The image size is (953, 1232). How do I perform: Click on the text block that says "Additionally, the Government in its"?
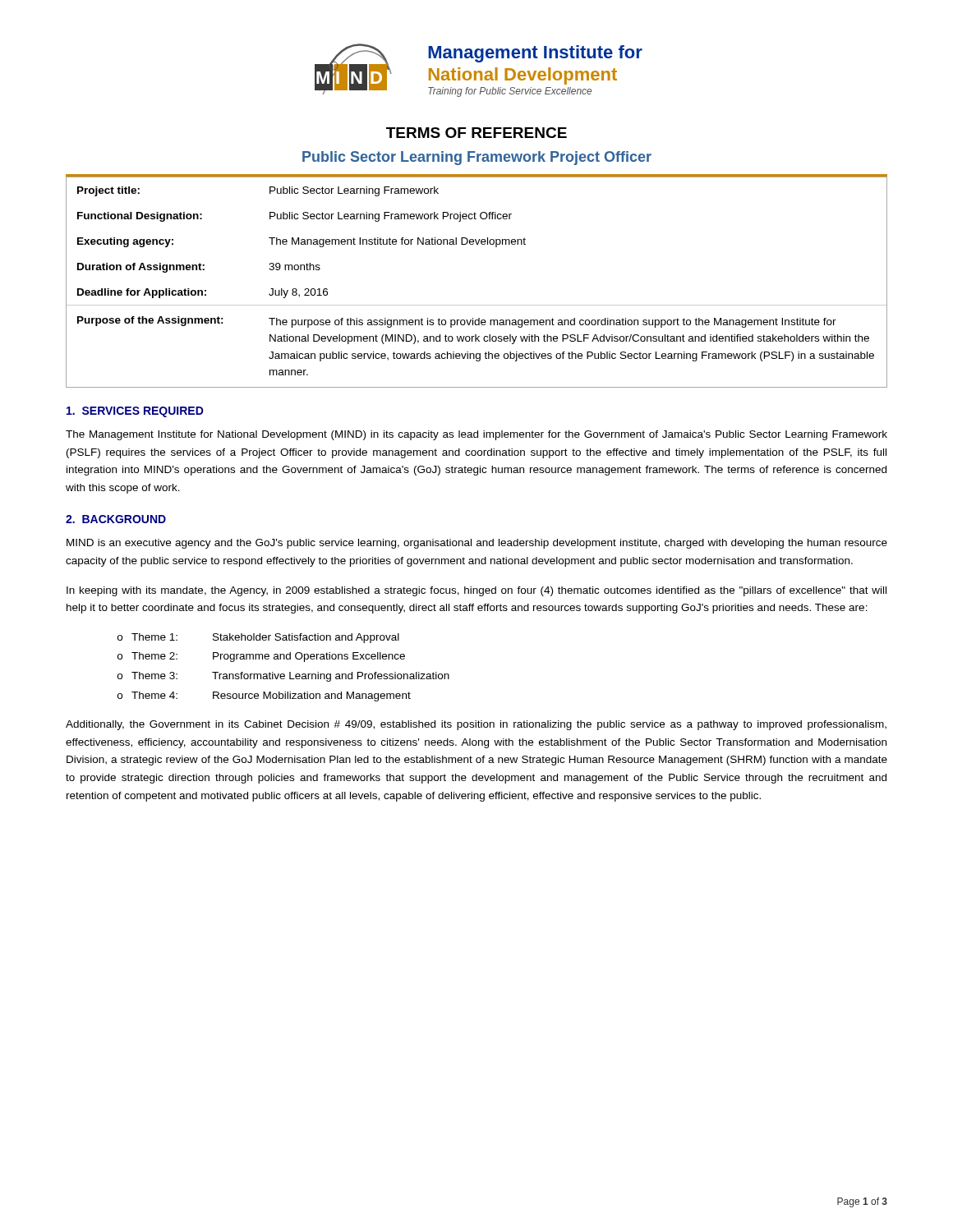click(476, 760)
